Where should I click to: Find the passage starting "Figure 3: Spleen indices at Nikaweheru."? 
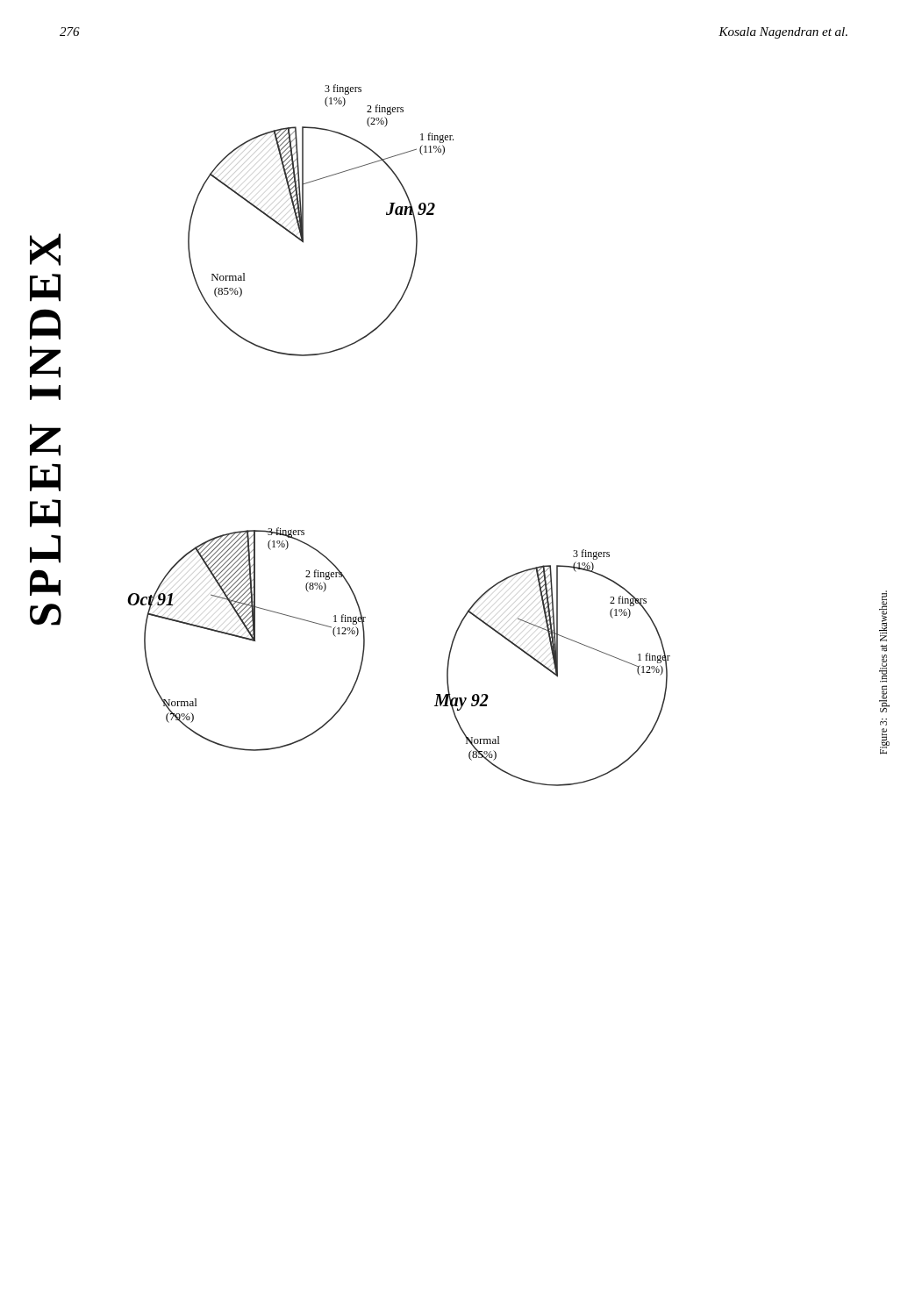883,672
